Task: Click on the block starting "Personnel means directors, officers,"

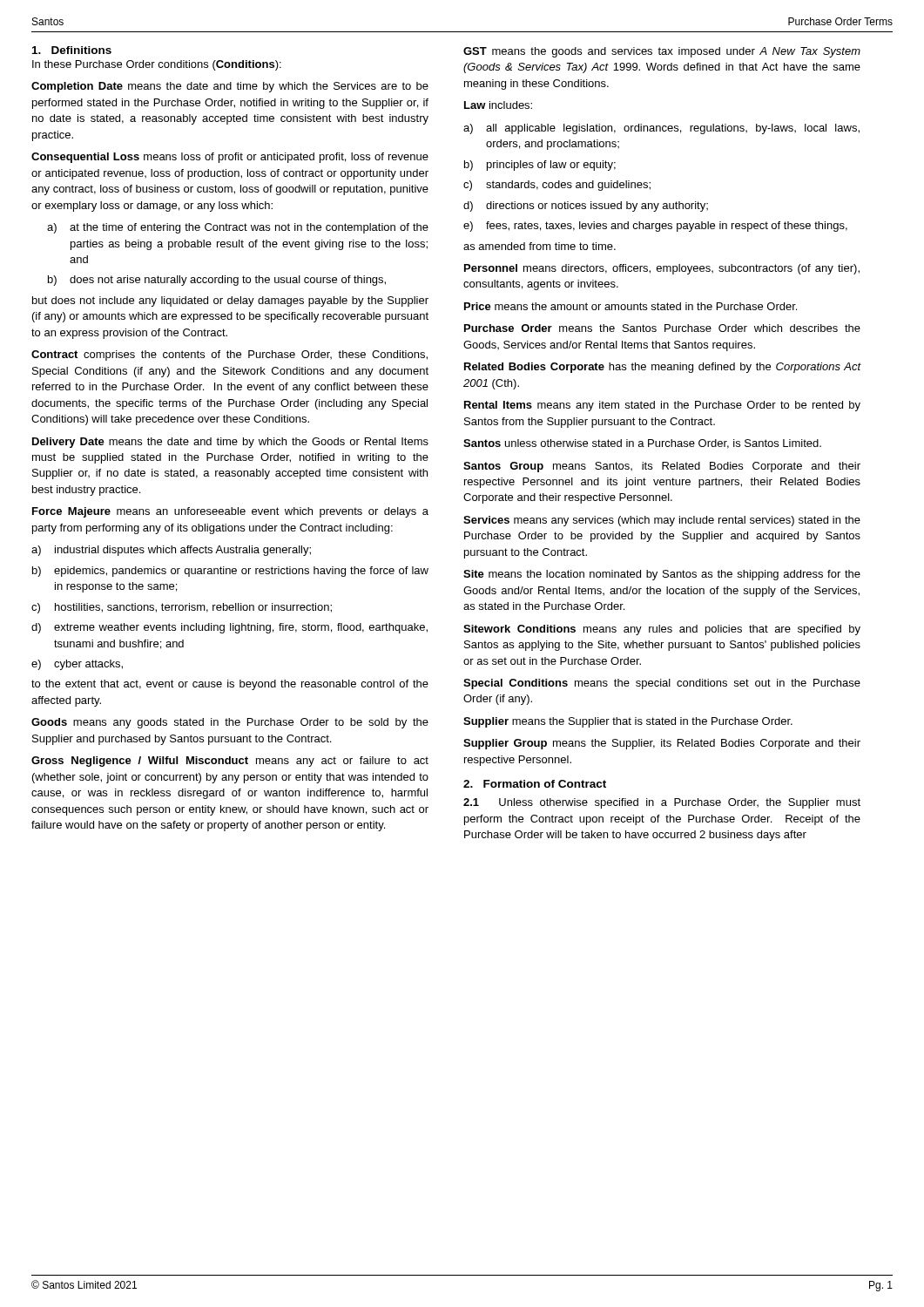Action: 662,276
